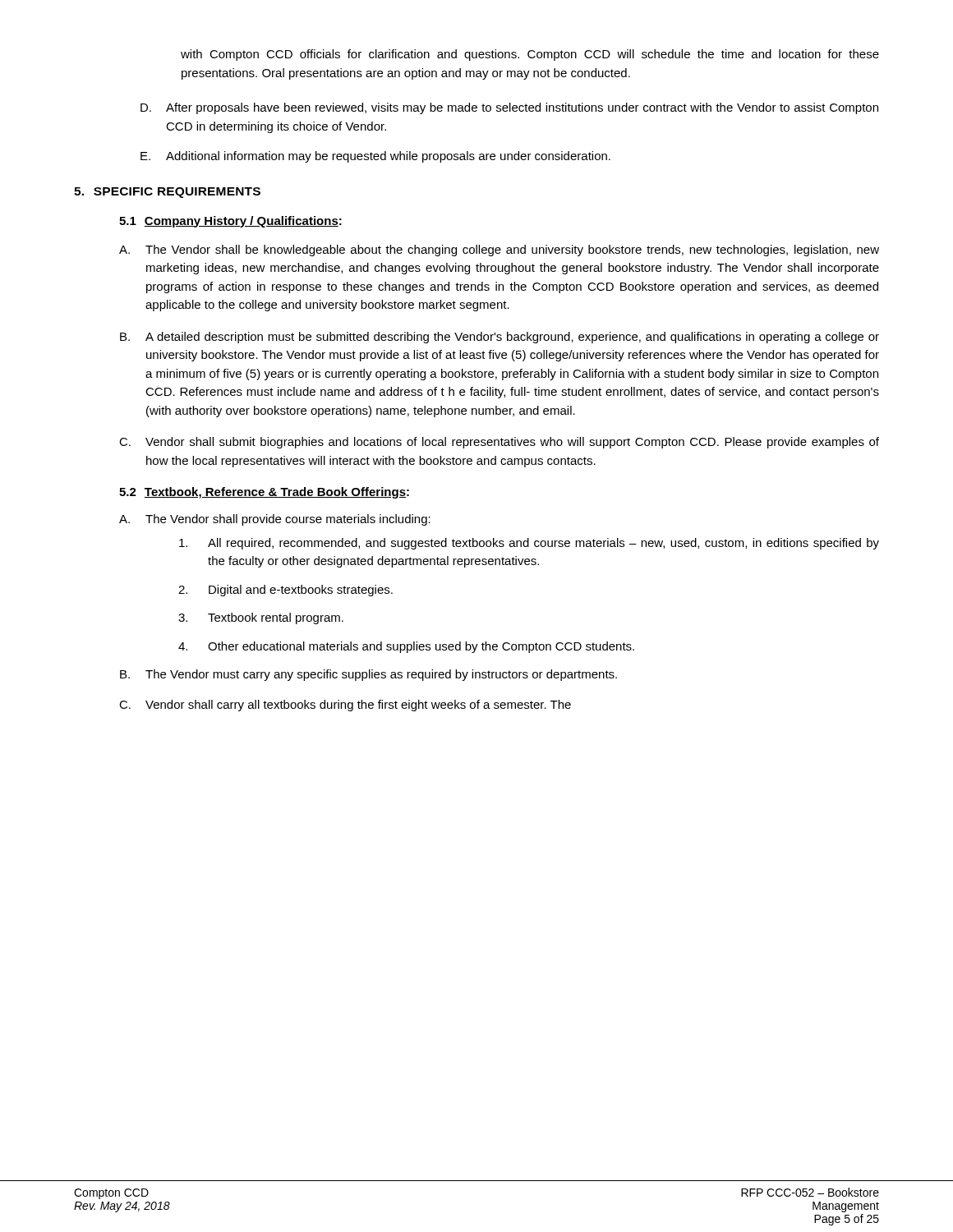Screen dimensions: 1232x953
Task: Select the block starting "C. Vendor shall submit biographies and locations"
Action: [499, 451]
